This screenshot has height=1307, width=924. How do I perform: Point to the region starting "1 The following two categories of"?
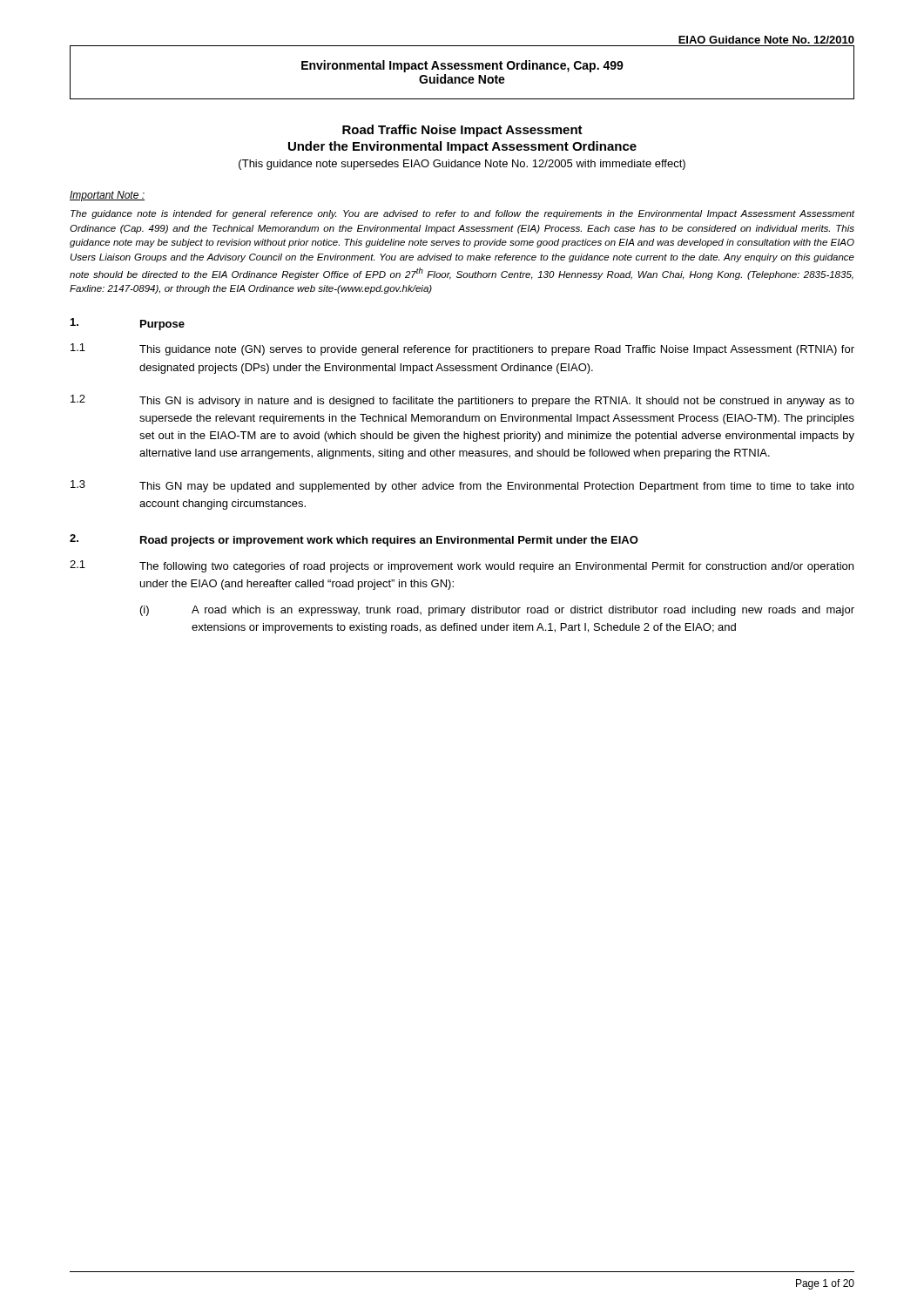(462, 597)
